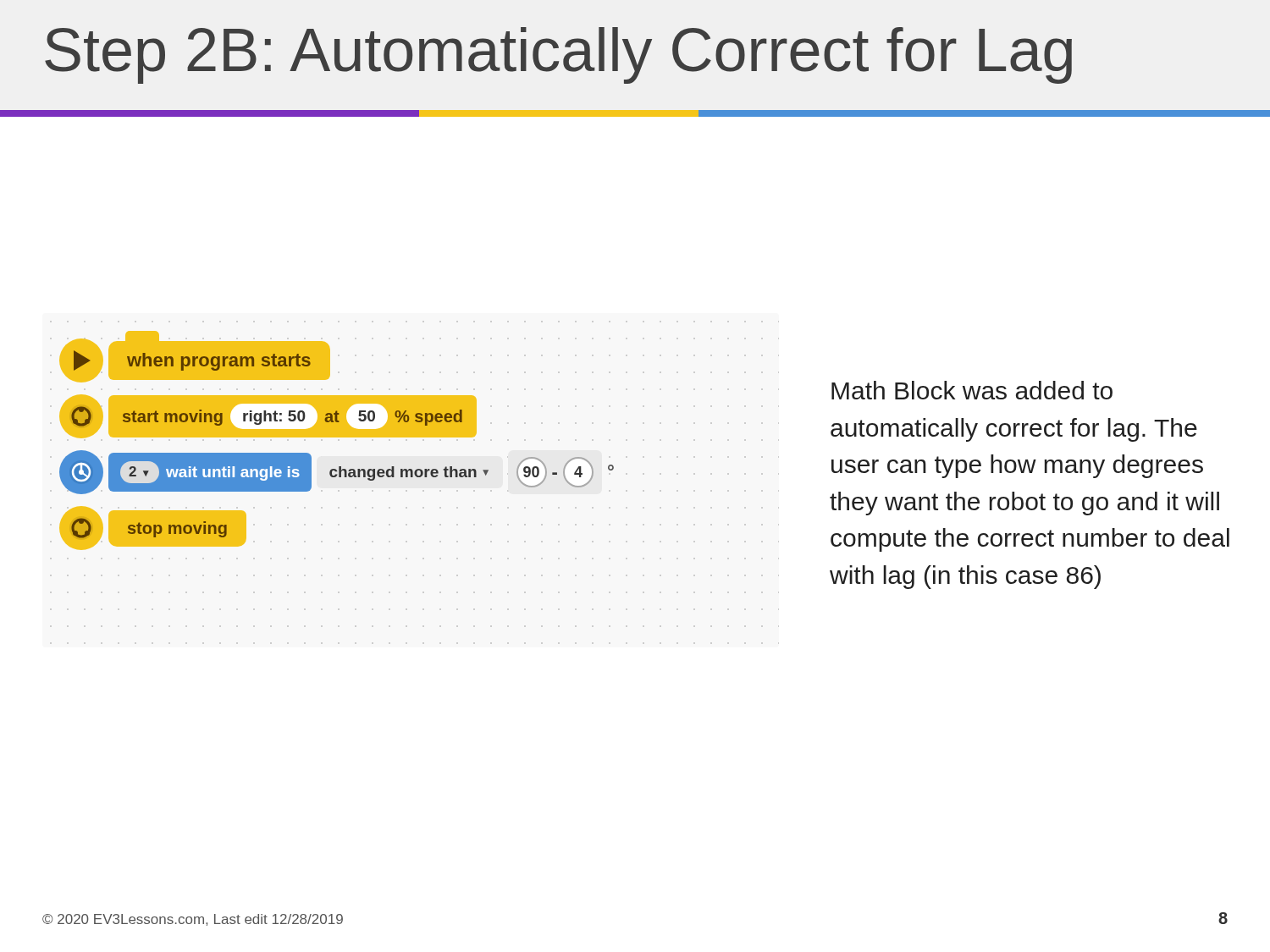Find the element starting "Step 2B: Automatically Correct"

[x=559, y=50]
